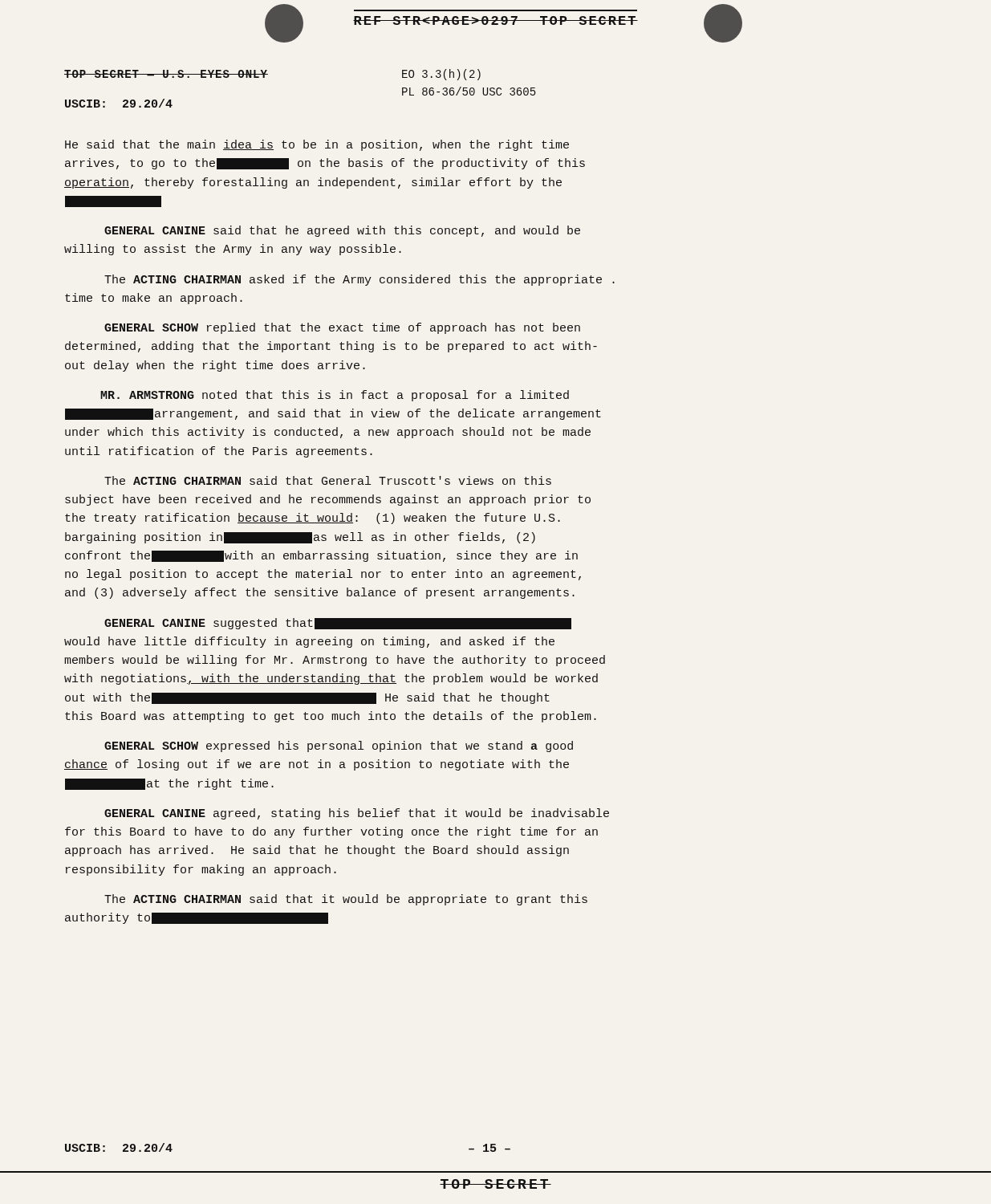Point to the text starting "MR. ARMSTRONG noted that this is"
This screenshot has width=991, height=1204.
[333, 424]
